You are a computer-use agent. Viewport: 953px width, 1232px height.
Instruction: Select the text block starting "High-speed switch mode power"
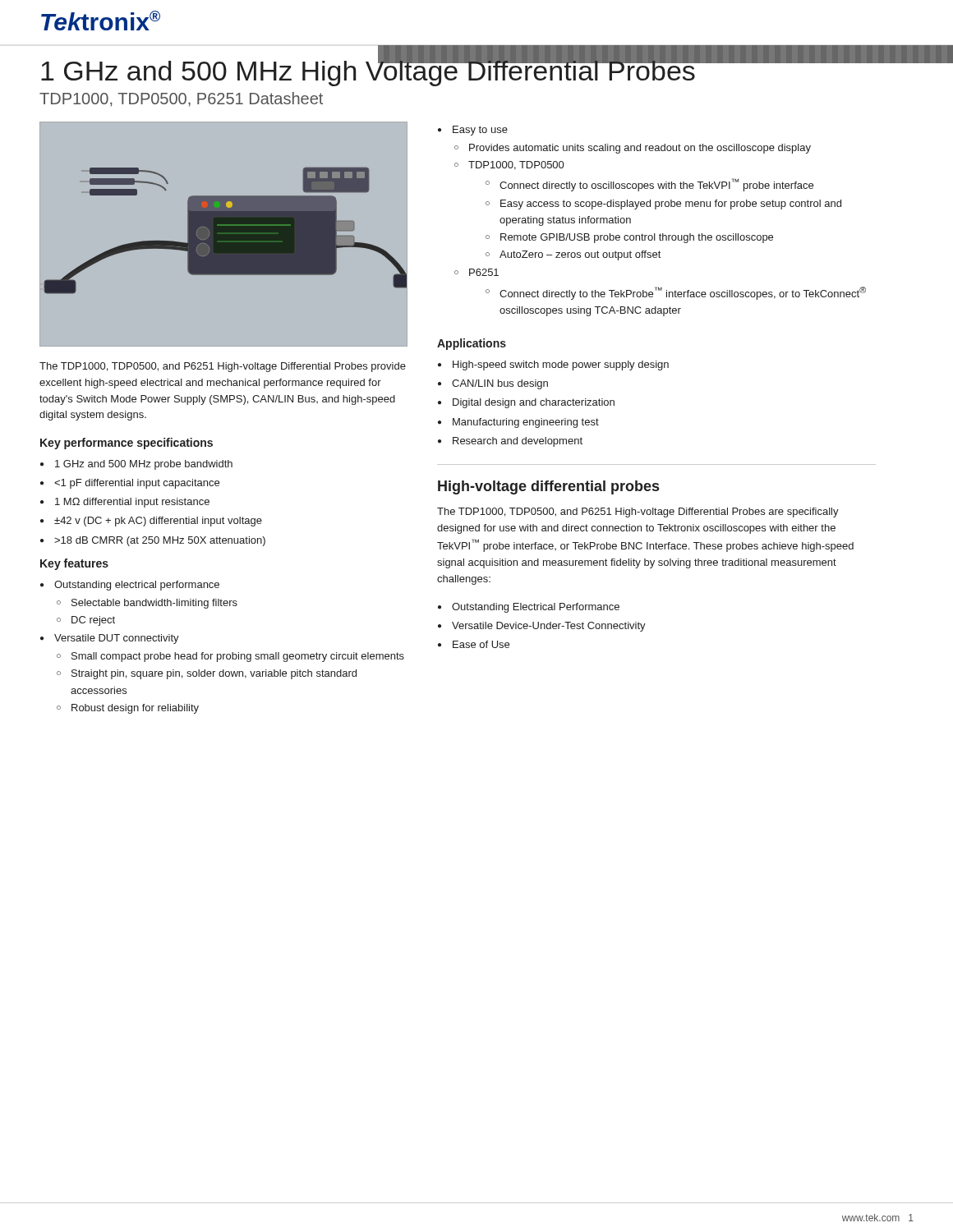click(656, 365)
